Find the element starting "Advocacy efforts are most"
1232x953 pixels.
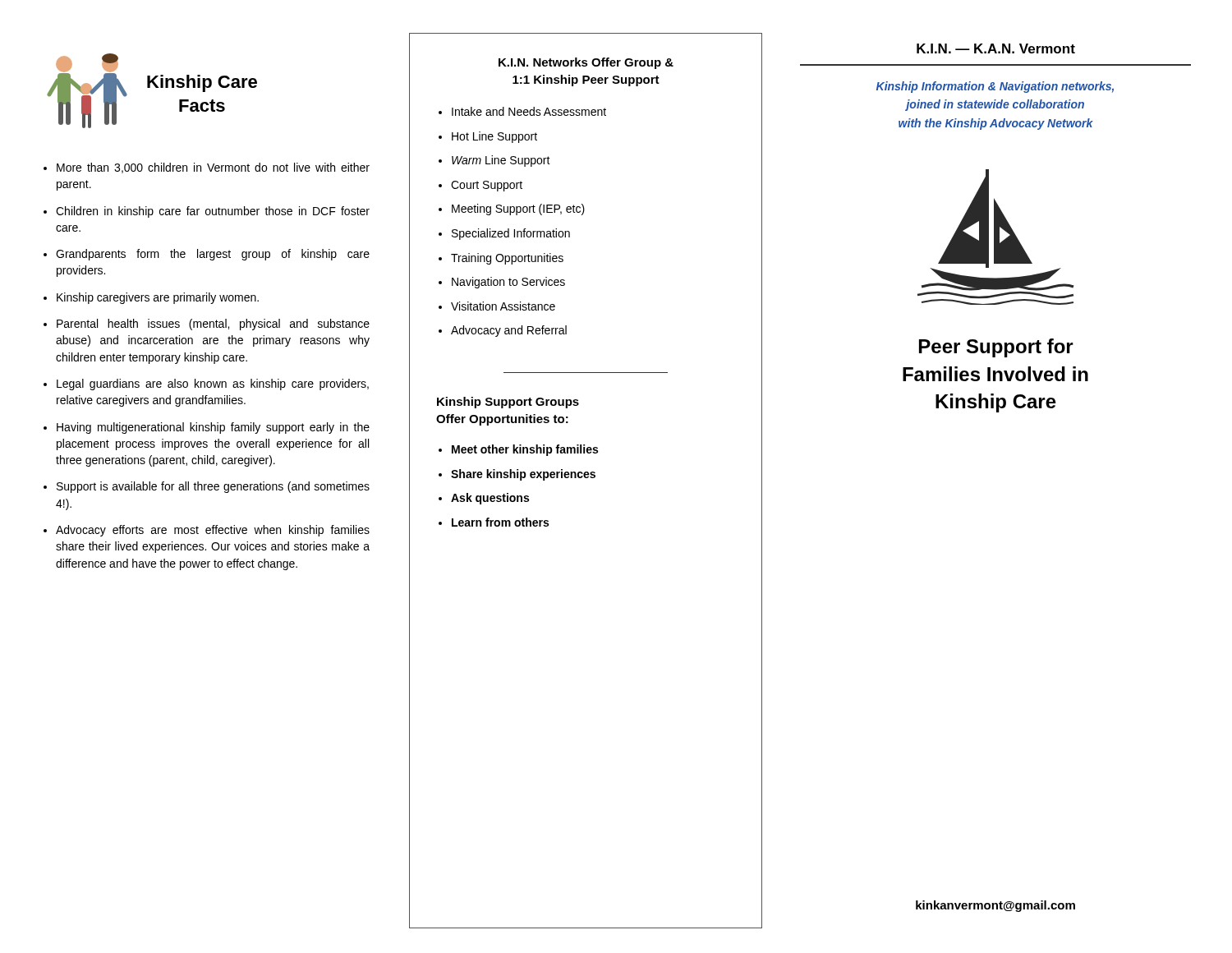tap(213, 547)
